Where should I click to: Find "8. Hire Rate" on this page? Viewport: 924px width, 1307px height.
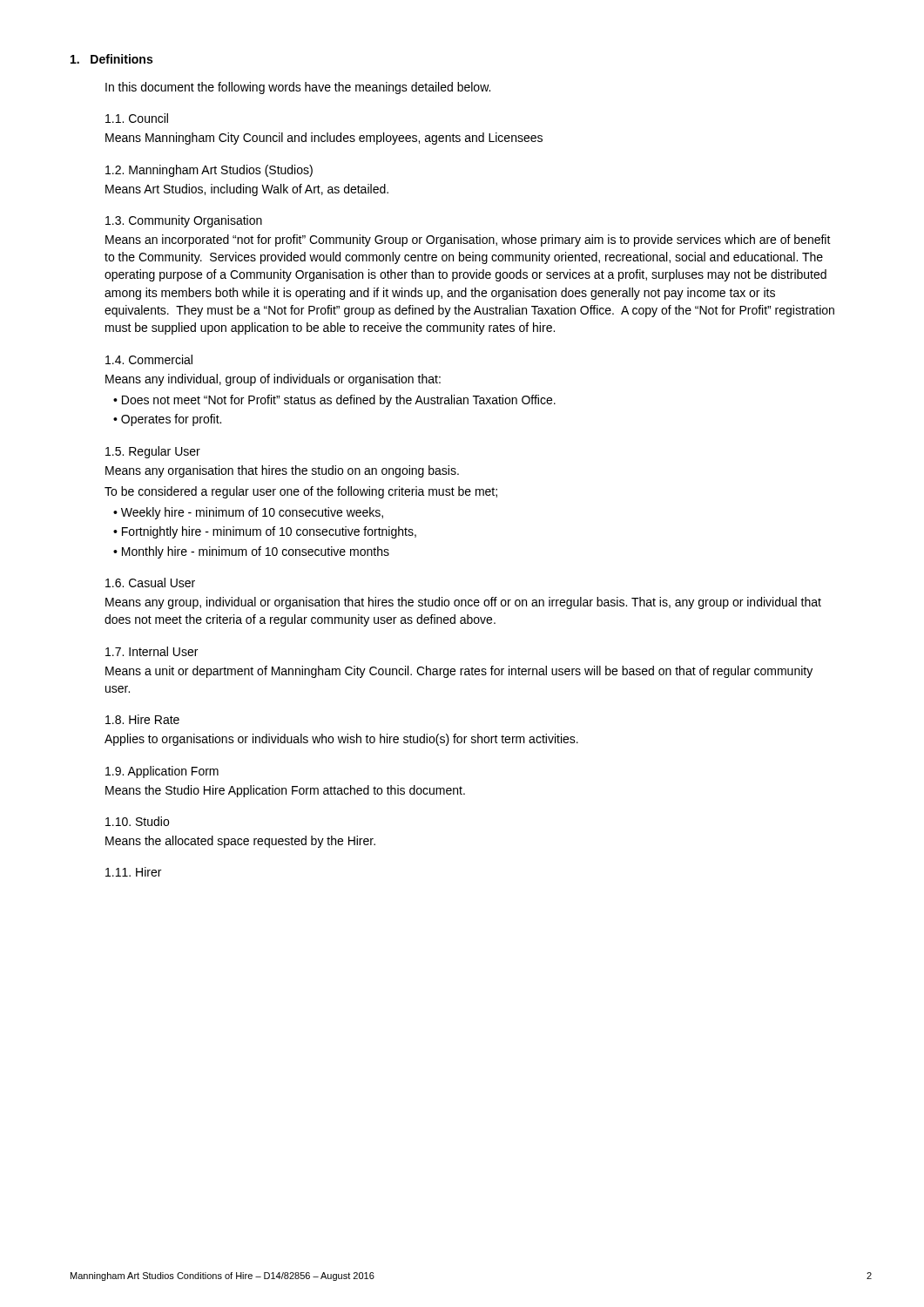(x=142, y=720)
